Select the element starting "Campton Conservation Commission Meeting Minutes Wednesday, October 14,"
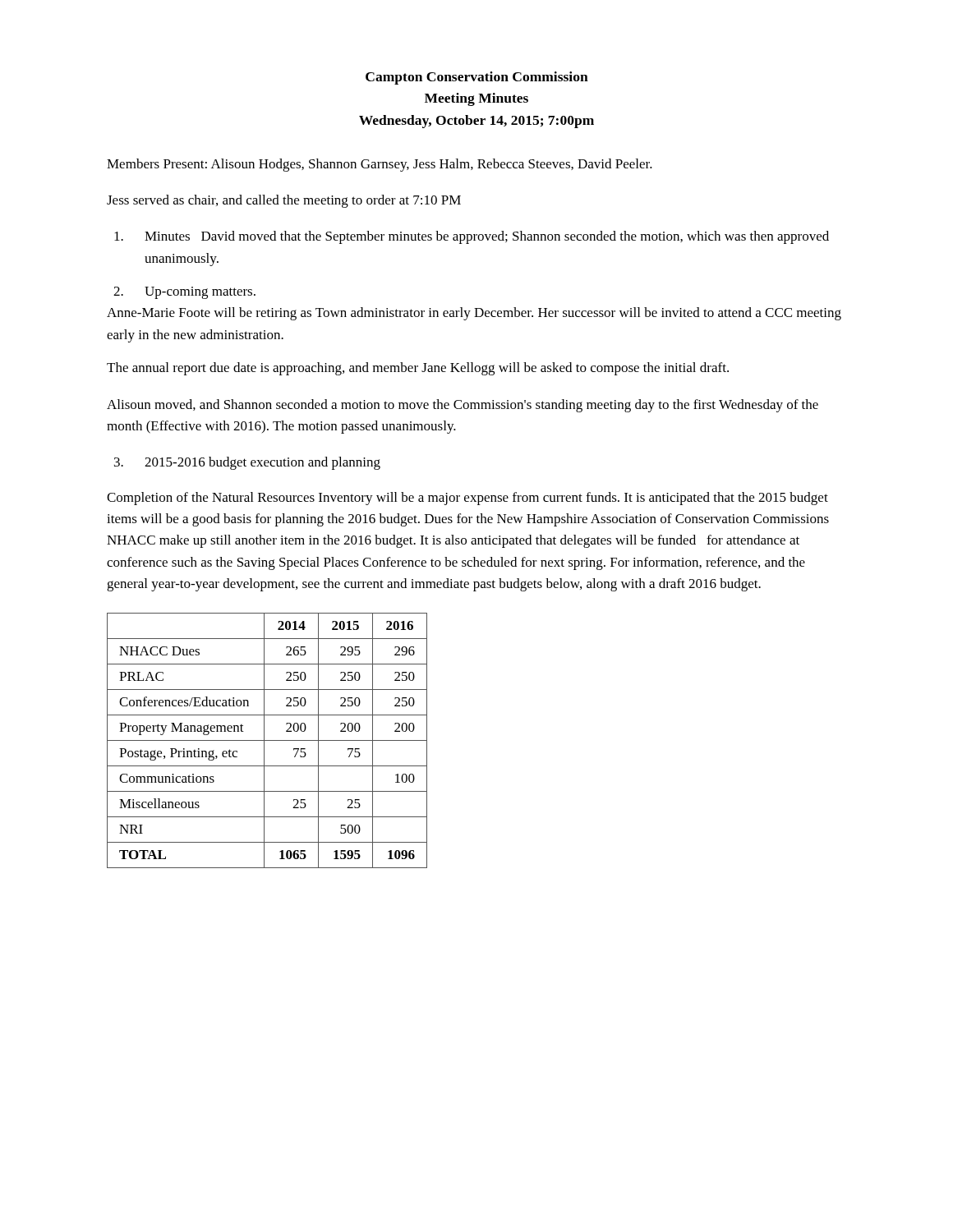Image resolution: width=953 pixels, height=1232 pixels. [x=476, y=98]
